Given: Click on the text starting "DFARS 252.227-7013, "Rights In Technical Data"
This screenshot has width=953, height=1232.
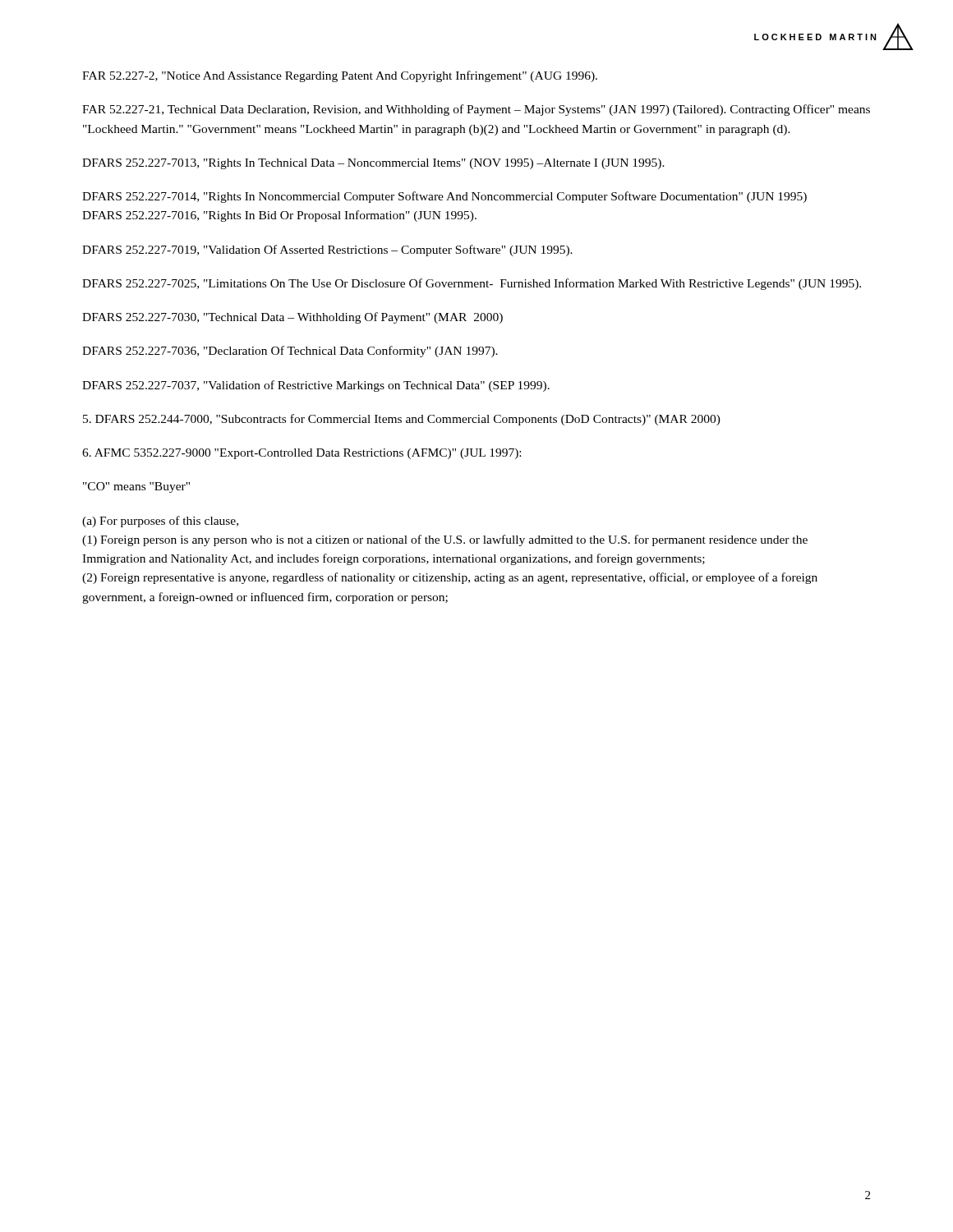Looking at the screenshot, I should point(374,162).
